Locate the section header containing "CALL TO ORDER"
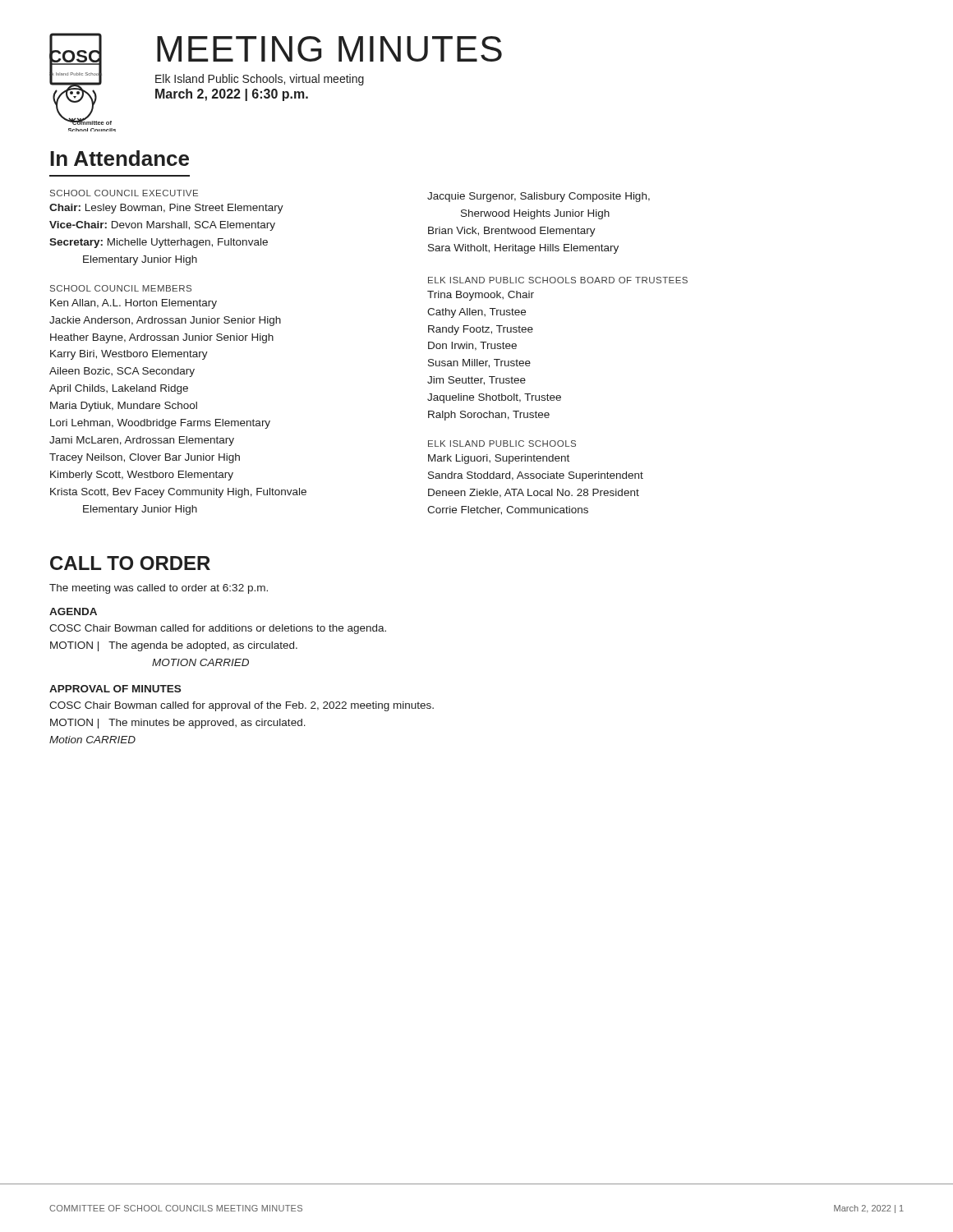This screenshot has width=953, height=1232. point(130,563)
